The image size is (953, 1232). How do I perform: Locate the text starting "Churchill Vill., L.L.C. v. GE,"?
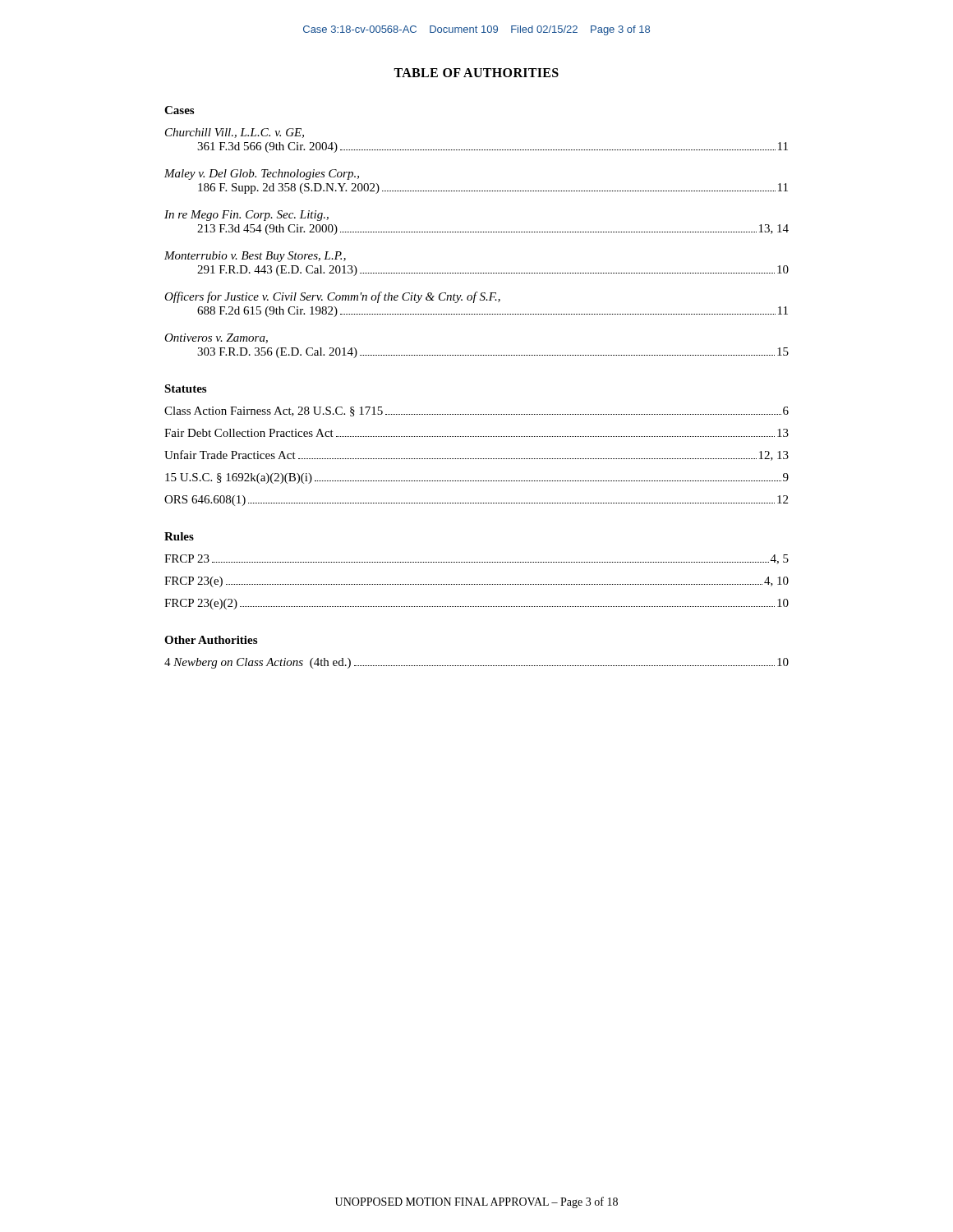[476, 140]
